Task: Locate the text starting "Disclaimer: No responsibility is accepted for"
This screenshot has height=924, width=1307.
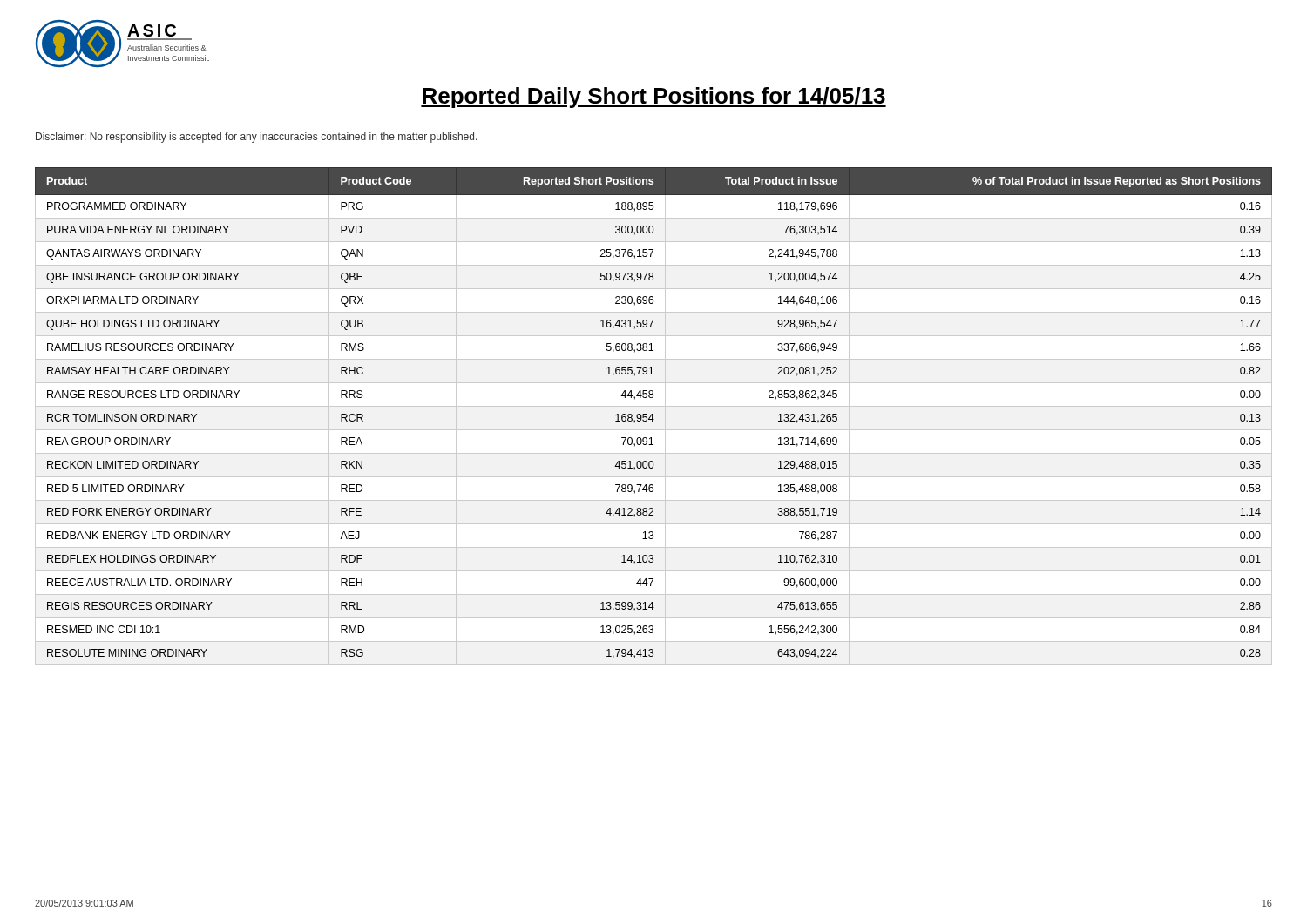Action: pyautogui.click(x=256, y=137)
